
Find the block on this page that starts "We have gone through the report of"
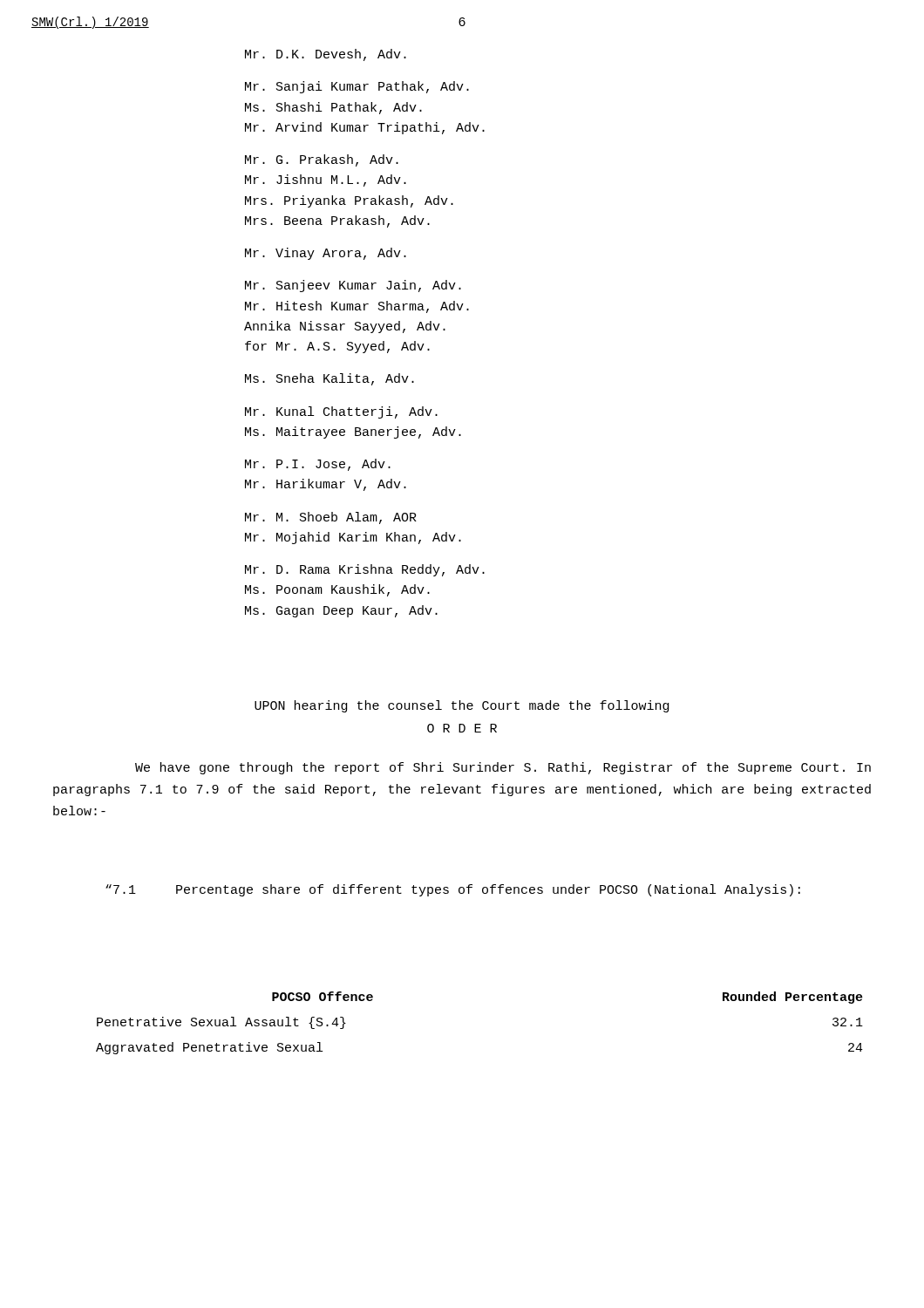(x=462, y=790)
